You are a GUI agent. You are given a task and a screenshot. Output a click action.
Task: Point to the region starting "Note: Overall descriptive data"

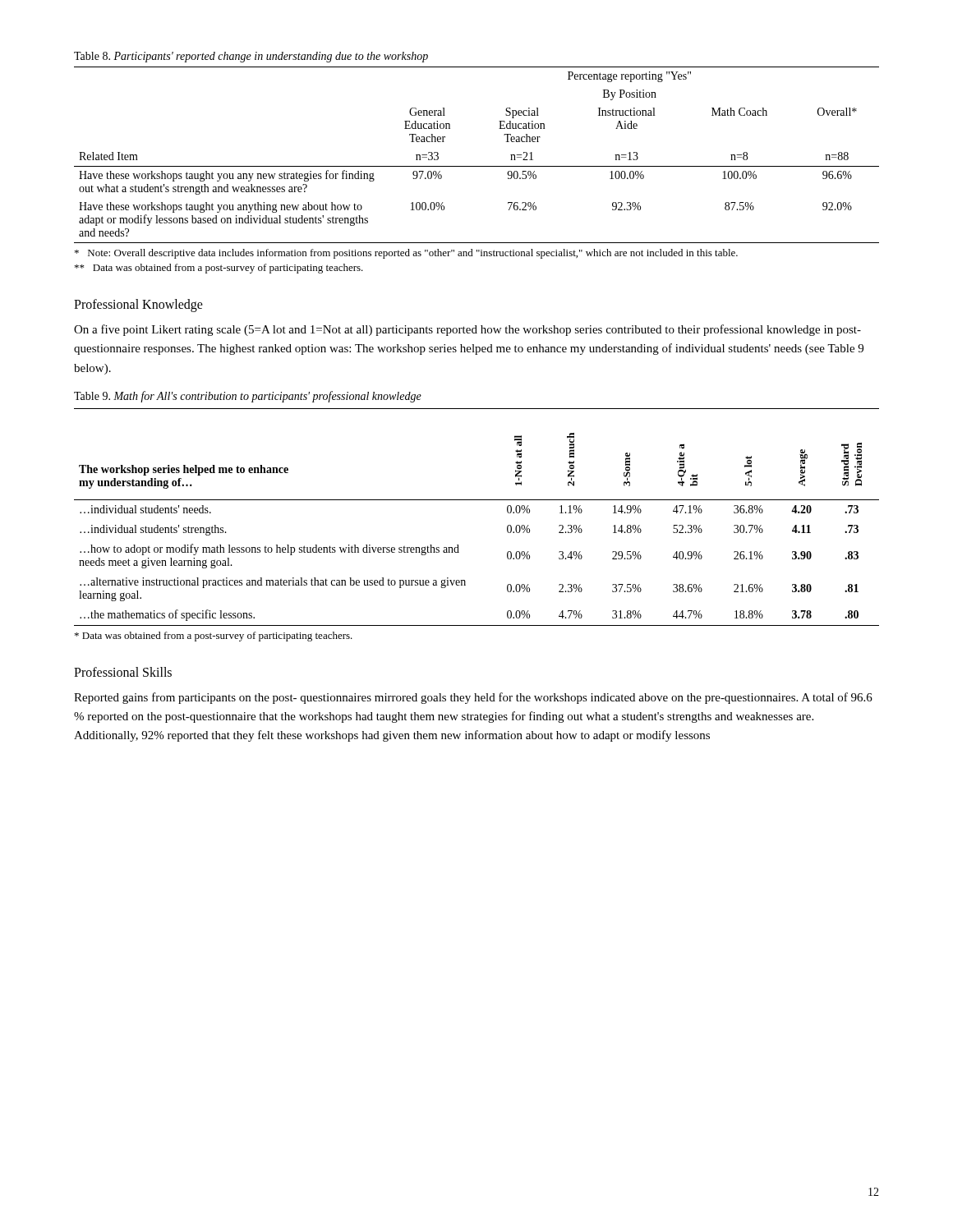tap(406, 253)
